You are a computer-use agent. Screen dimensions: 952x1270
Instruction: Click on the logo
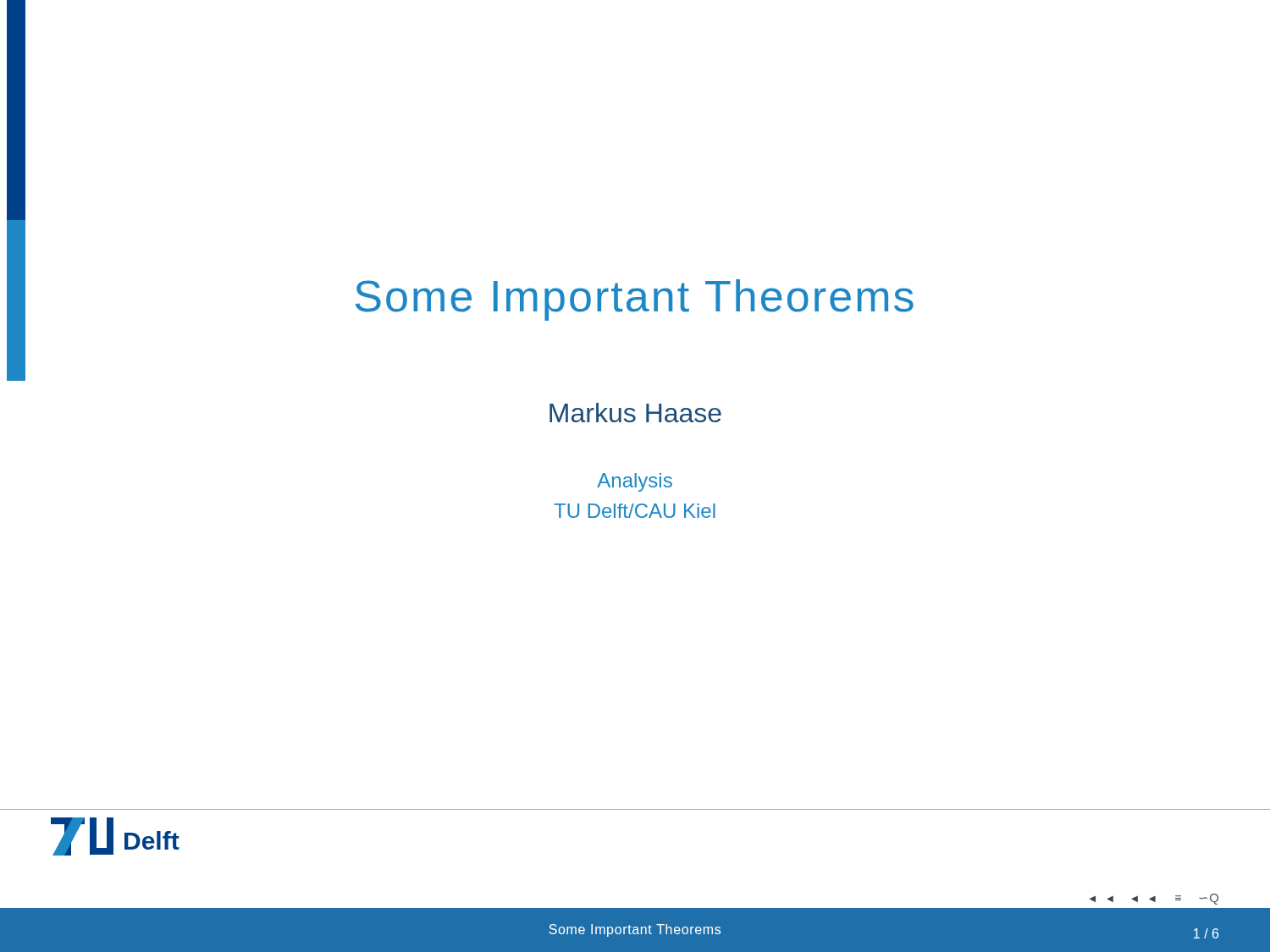(119, 842)
